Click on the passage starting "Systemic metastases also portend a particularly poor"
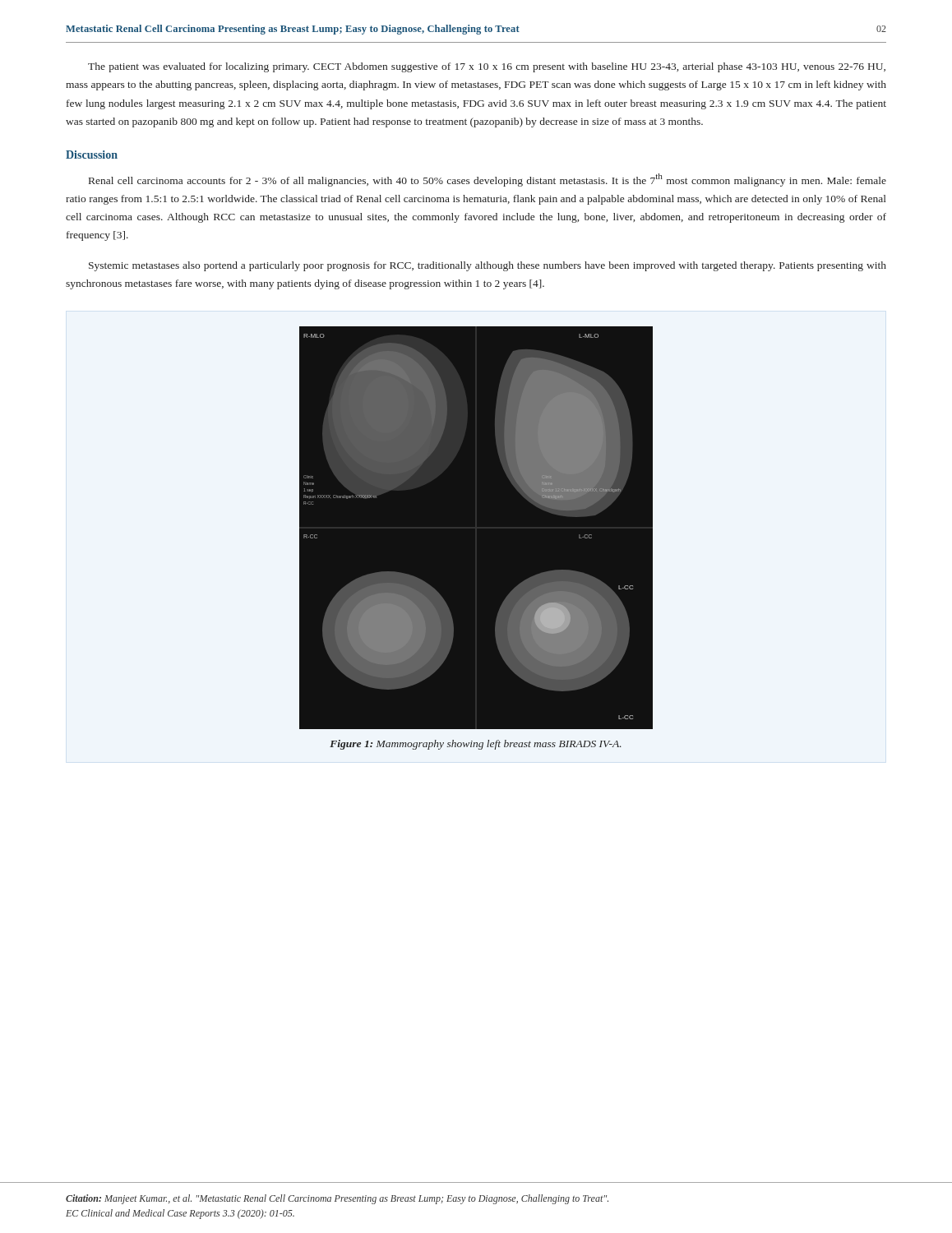The image size is (952, 1233). [476, 274]
